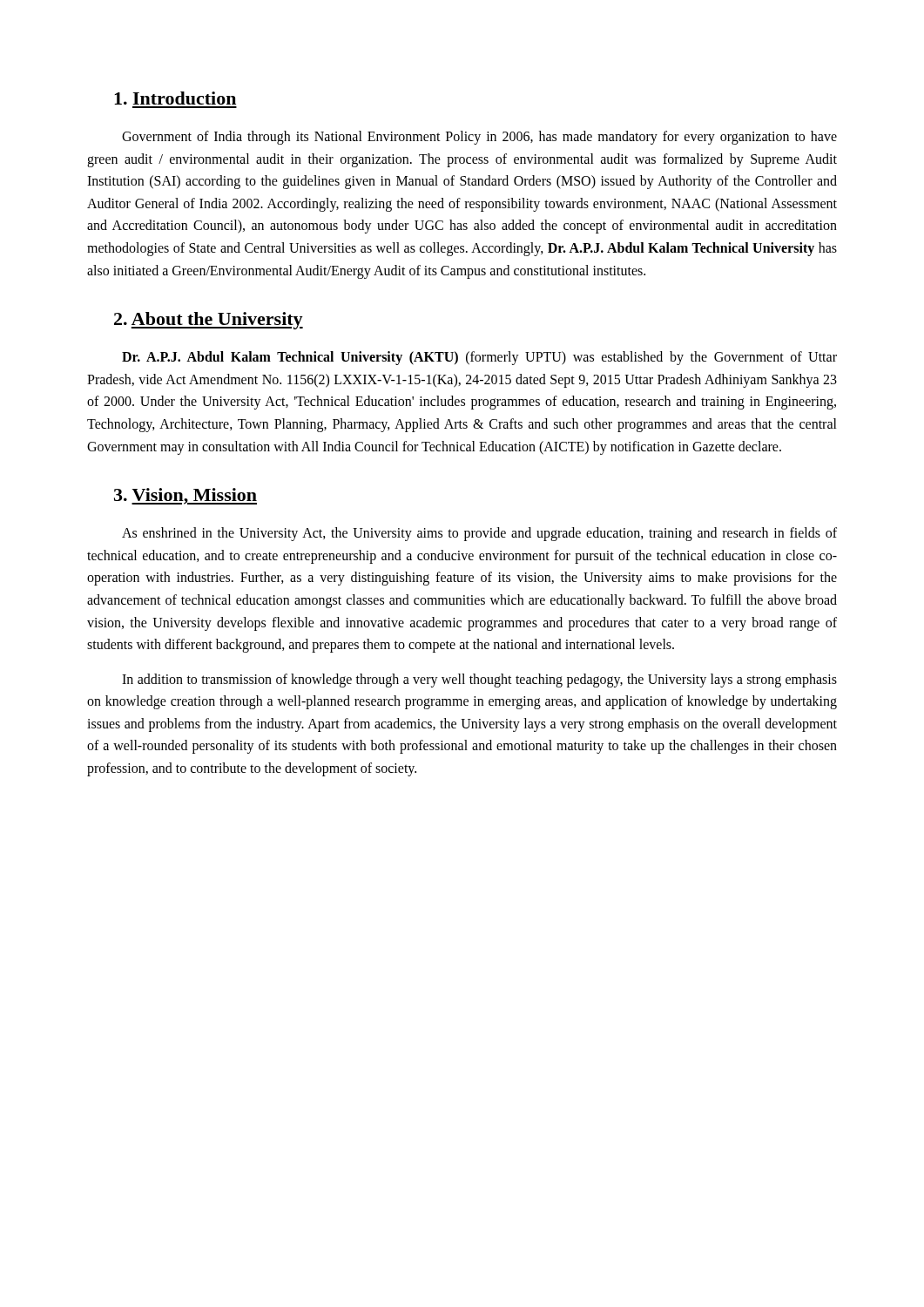924x1307 pixels.
Task: Click where it says "2. About the University"
Action: [208, 319]
